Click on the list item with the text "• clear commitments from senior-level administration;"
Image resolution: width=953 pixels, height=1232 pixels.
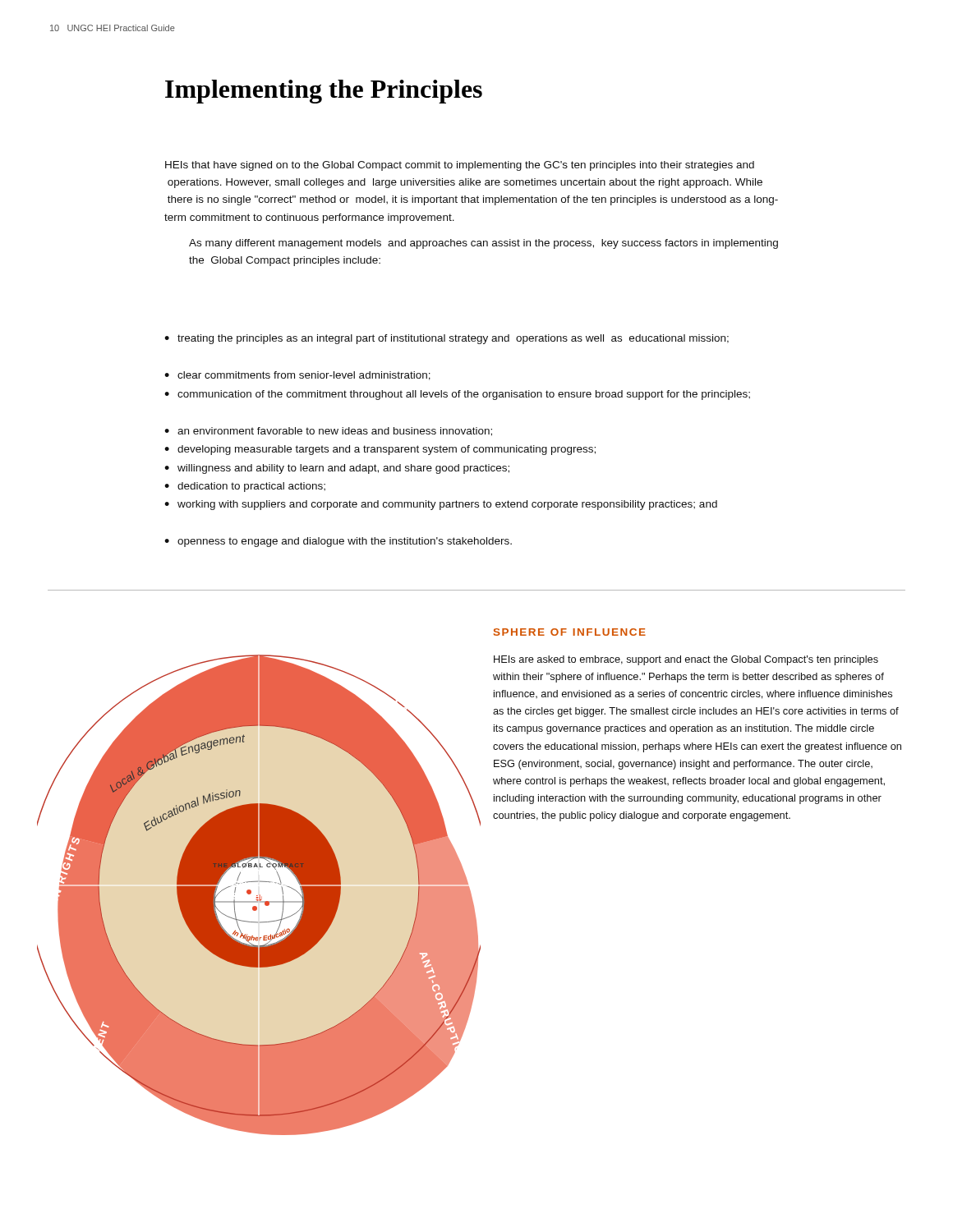point(298,375)
